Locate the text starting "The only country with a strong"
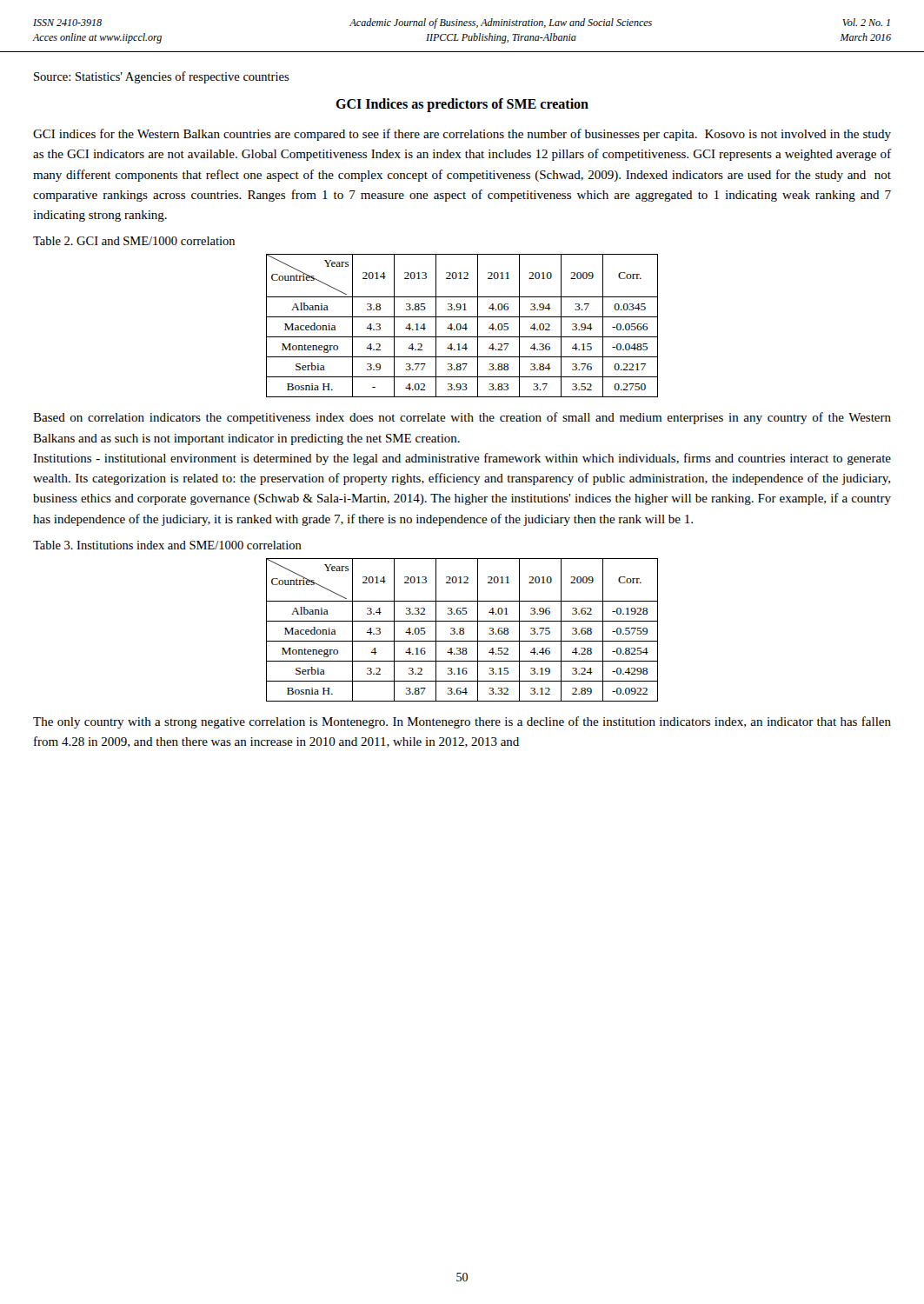The image size is (924, 1304). [x=462, y=731]
